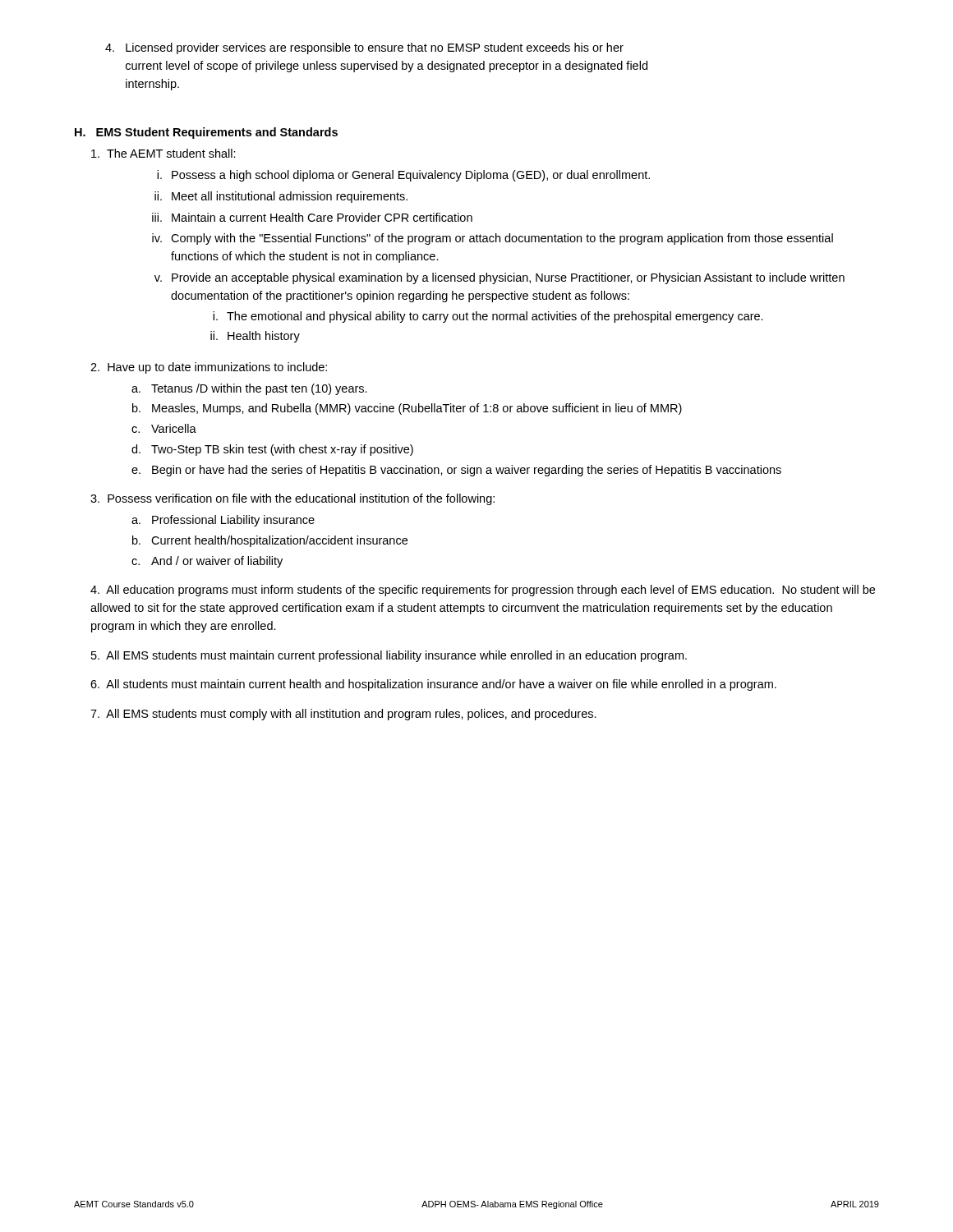Click on the block starting "b. Measles, Mumps, and Rubella (MMR) vaccine (RubellaTiter"
Image resolution: width=953 pixels, height=1232 pixels.
pos(505,409)
